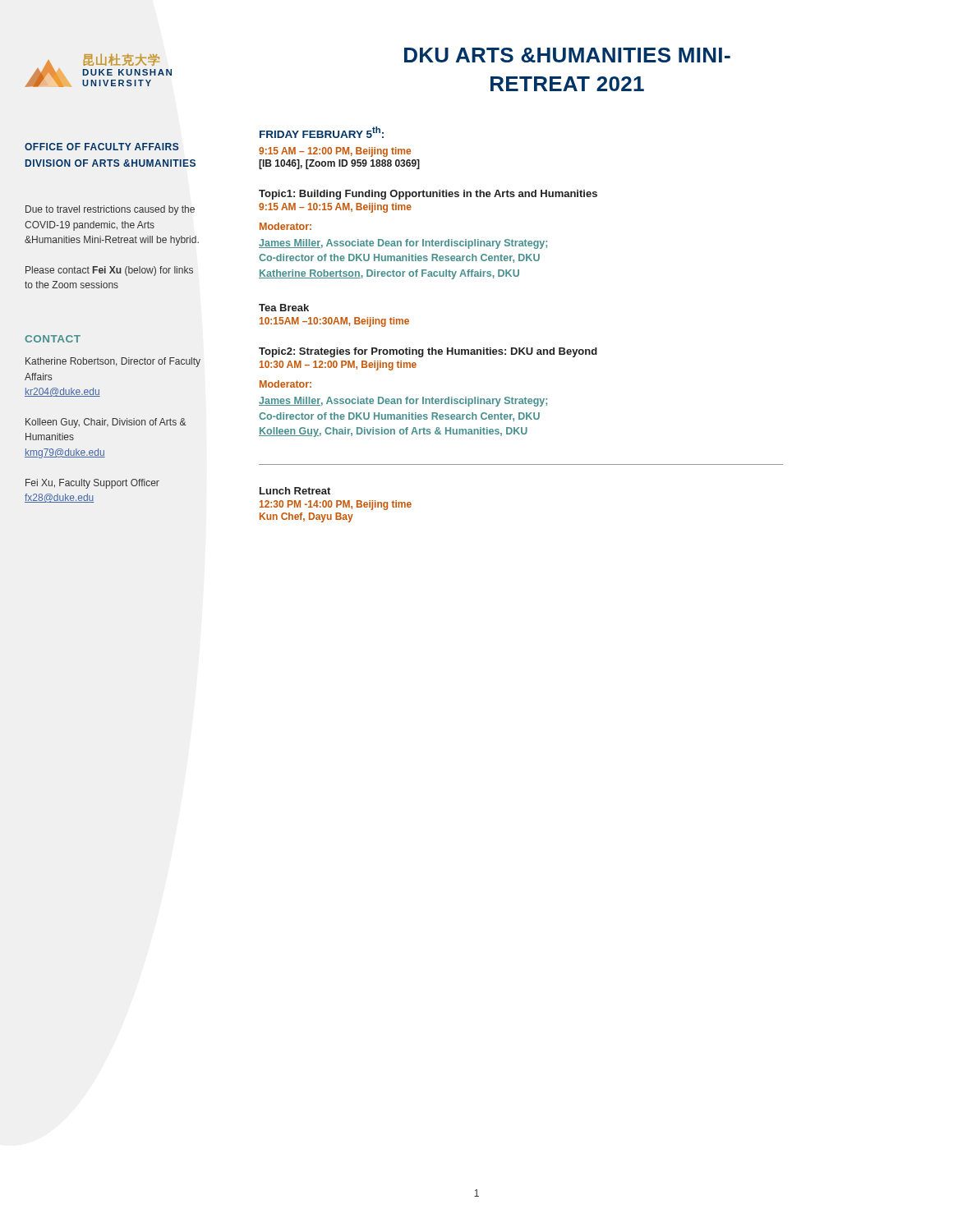Screen dimensions: 1232x953
Task: Select the text block starting "Topic1: Building Funding Opportunities"
Action: [x=567, y=200]
